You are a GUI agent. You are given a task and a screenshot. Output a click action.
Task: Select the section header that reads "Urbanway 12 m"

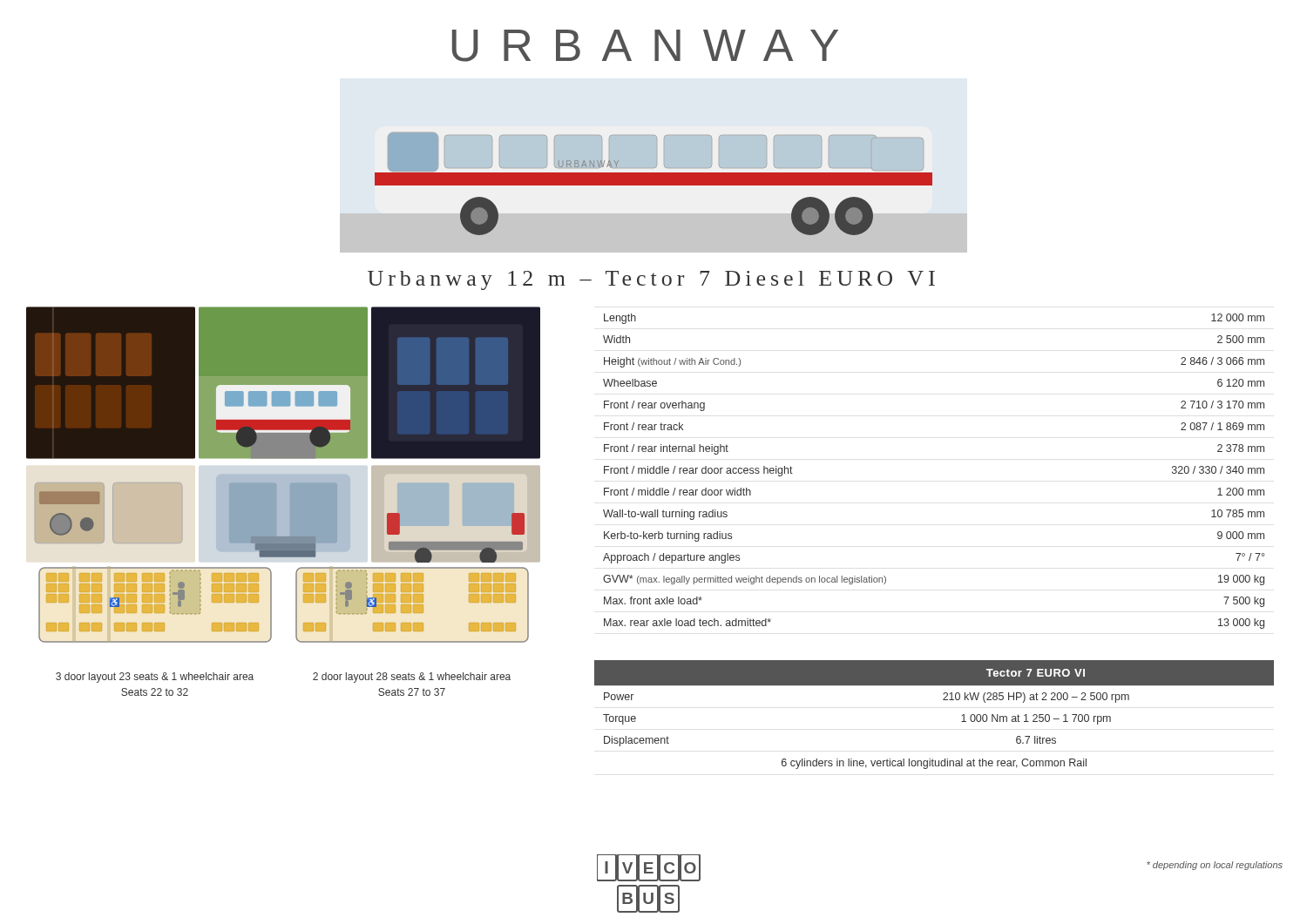[x=654, y=278]
